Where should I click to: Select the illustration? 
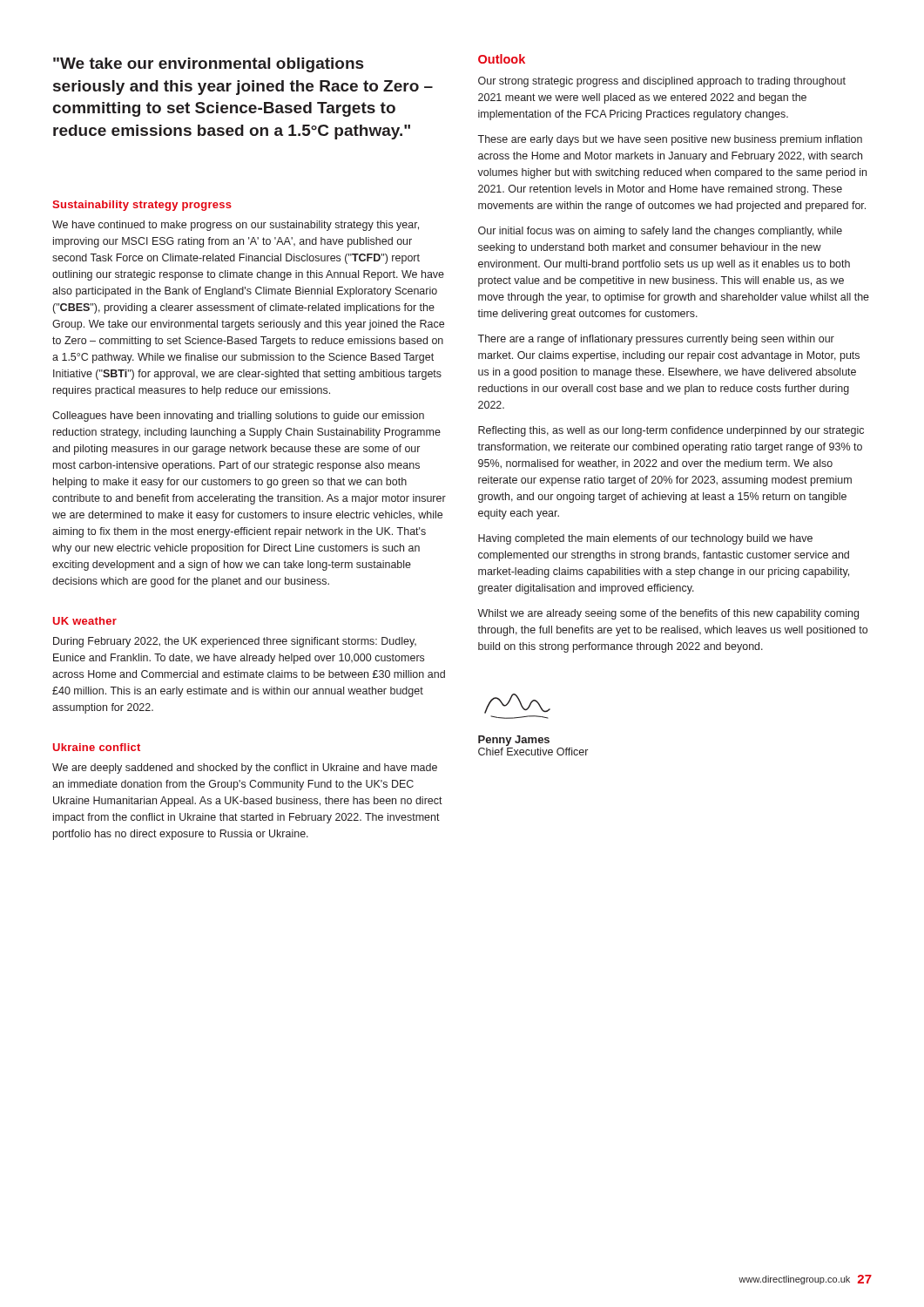coord(675,704)
